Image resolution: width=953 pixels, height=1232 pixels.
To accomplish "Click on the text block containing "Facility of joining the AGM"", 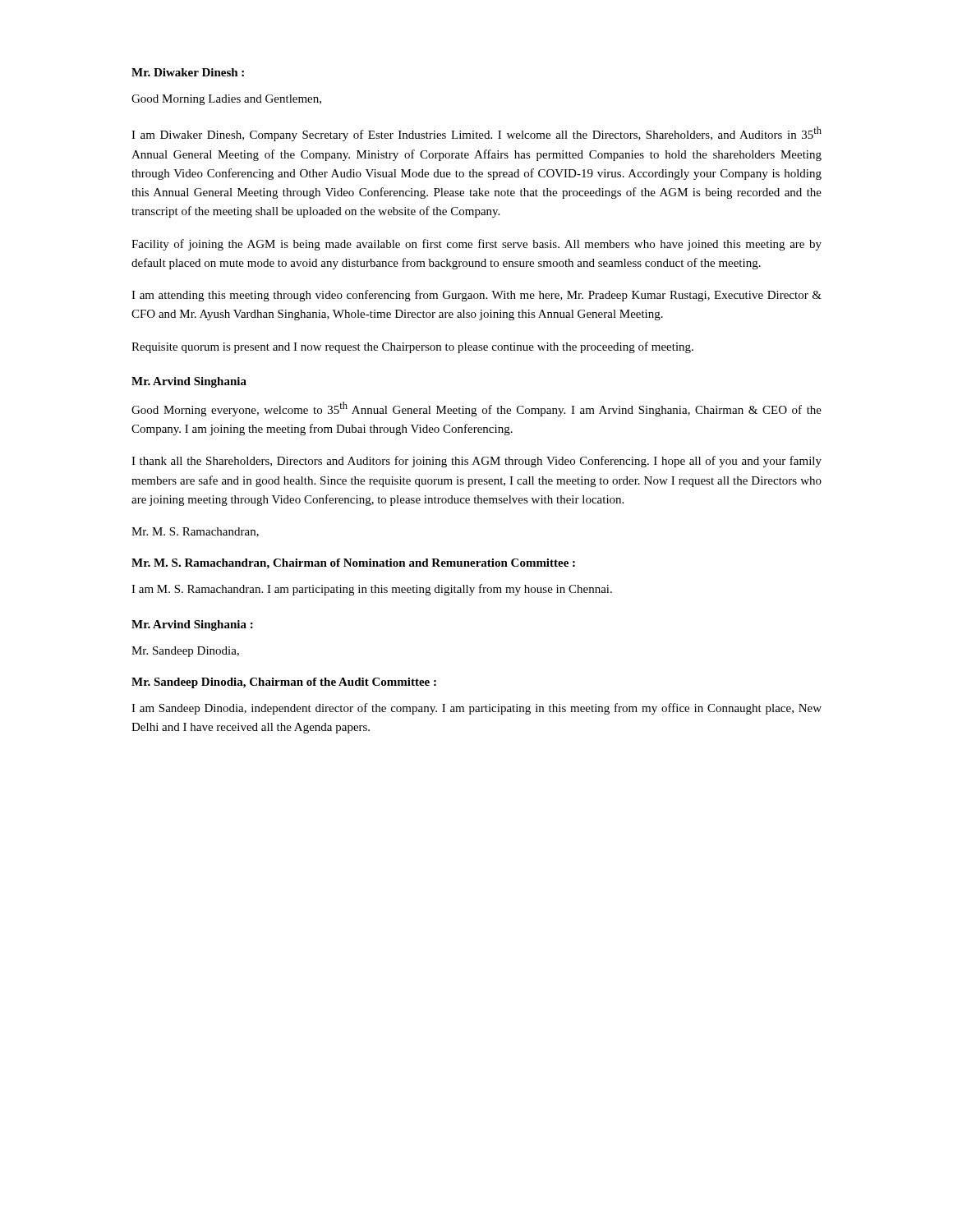I will pyautogui.click(x=476, y=253).
